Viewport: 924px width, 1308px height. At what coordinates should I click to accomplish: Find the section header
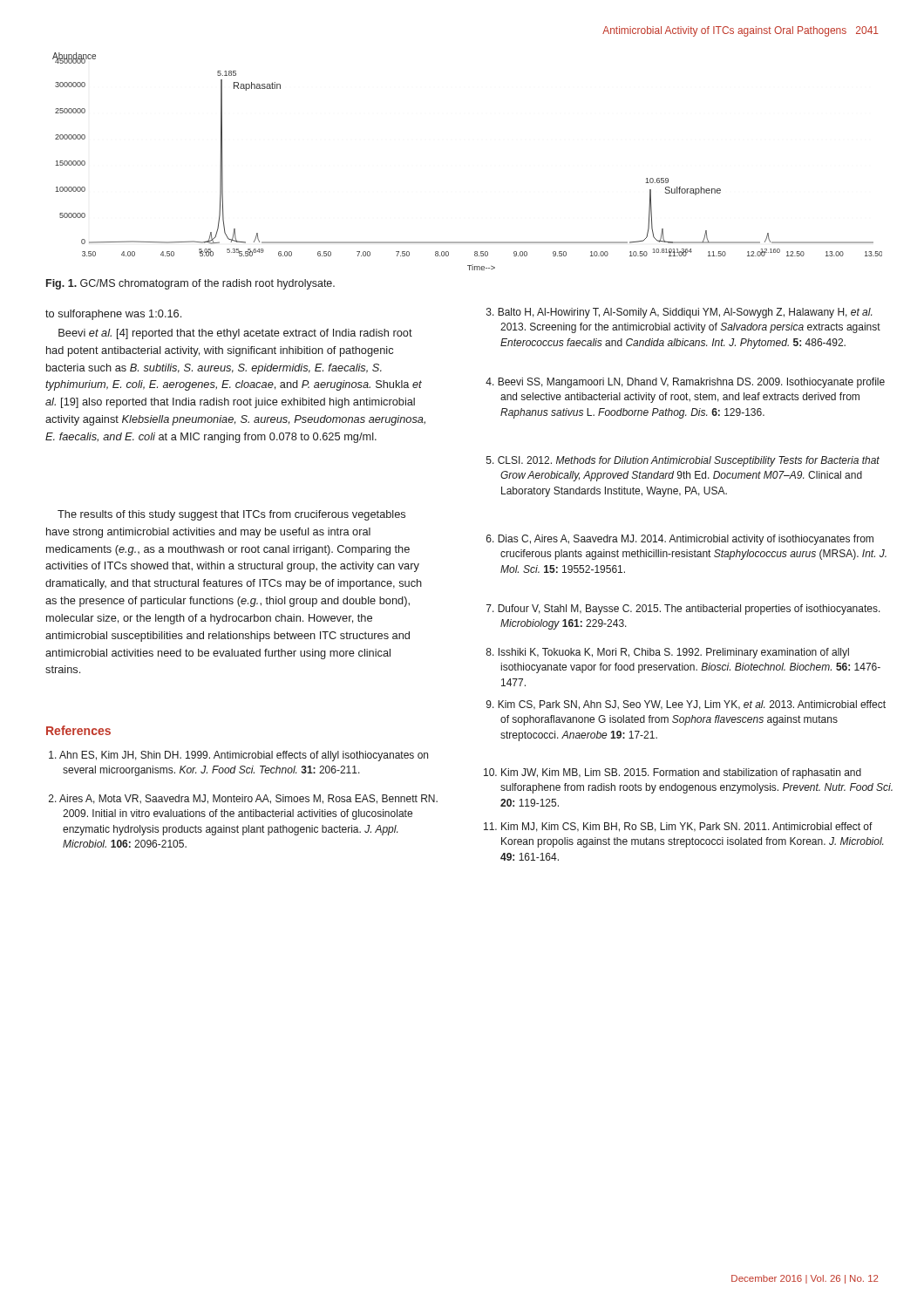click(x=78, y=731)
